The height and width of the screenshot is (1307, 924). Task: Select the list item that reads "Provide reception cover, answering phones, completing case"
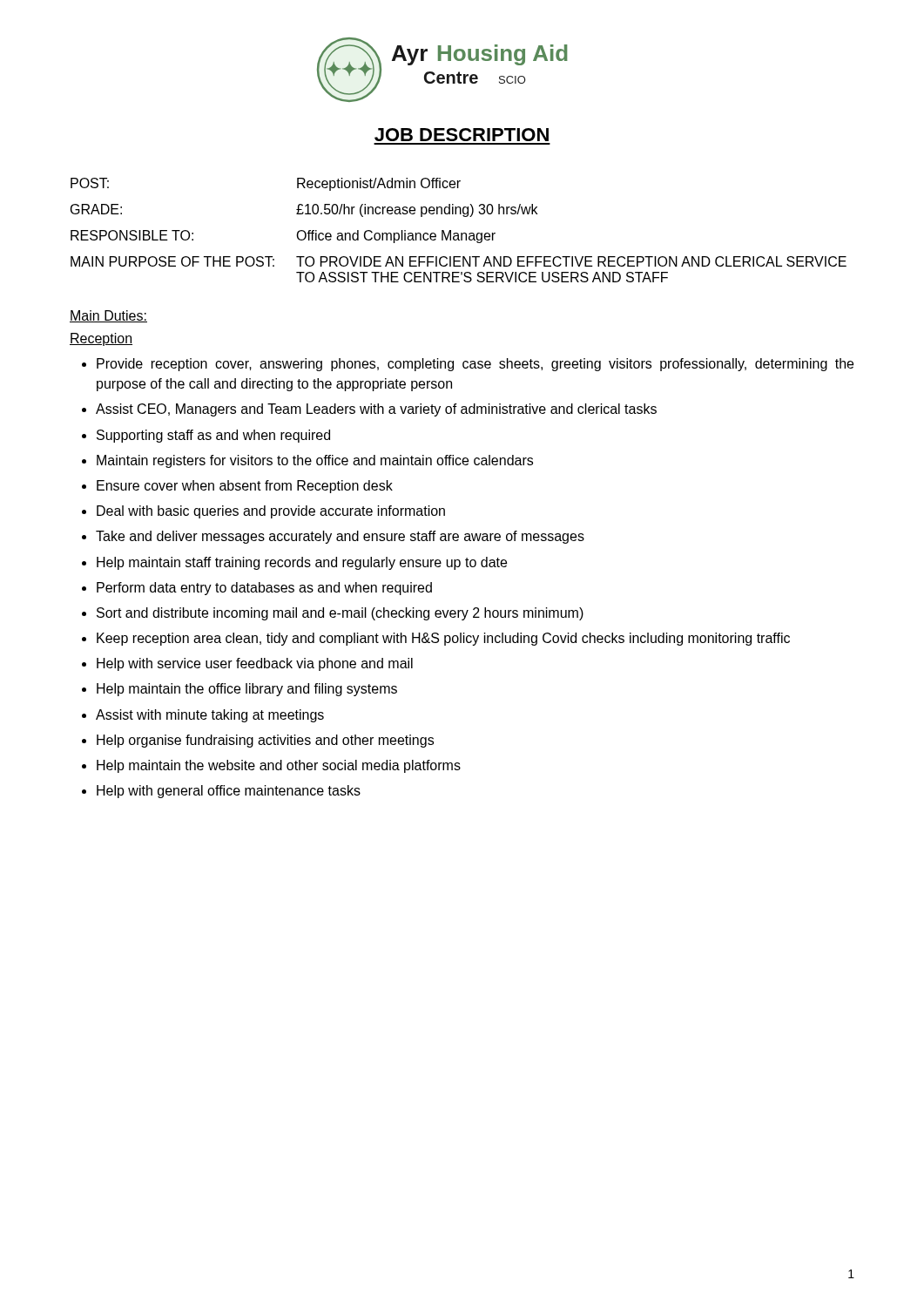[x=475, y=374]
